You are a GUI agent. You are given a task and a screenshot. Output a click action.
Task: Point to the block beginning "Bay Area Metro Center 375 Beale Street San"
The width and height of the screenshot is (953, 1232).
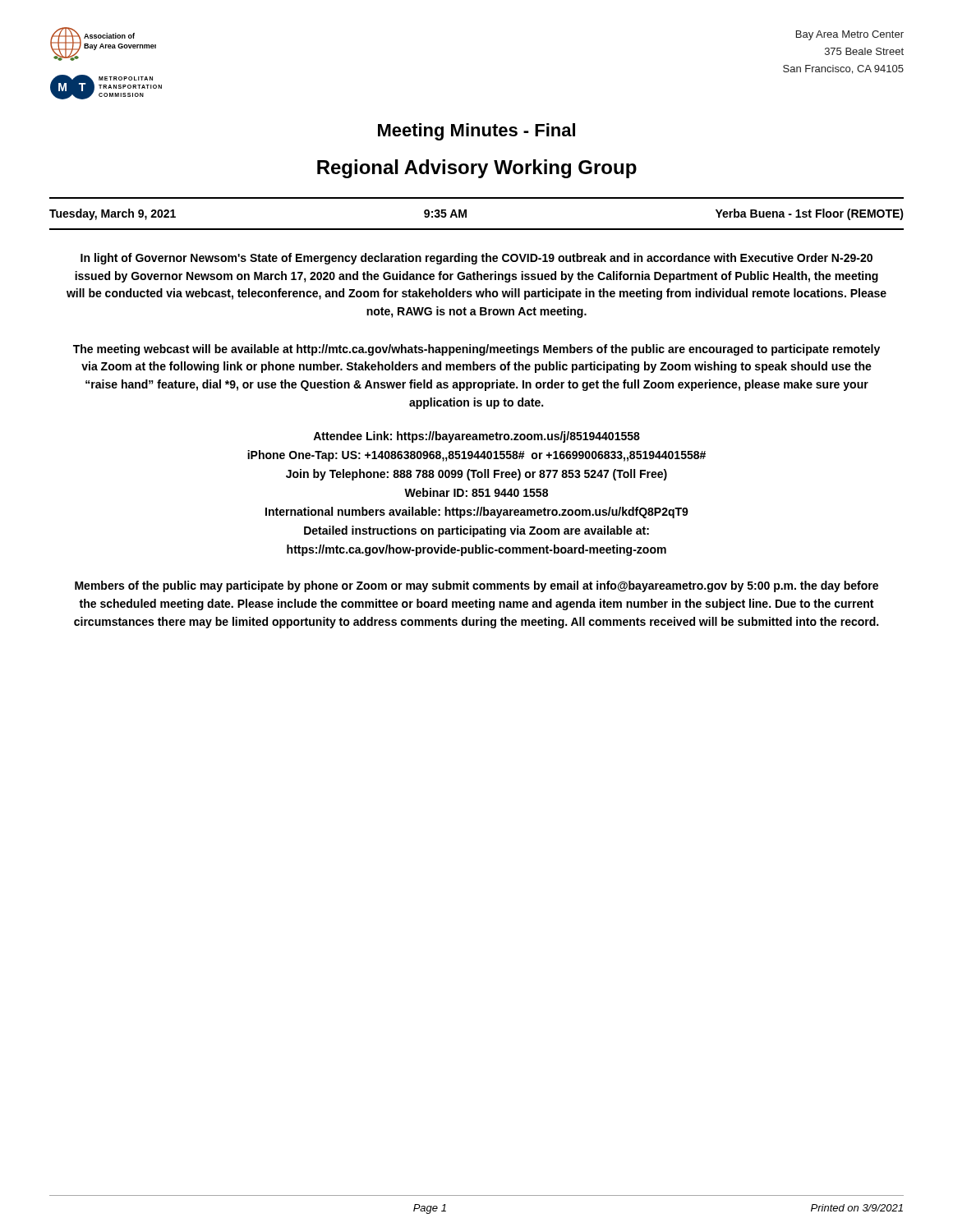[843, 51]
